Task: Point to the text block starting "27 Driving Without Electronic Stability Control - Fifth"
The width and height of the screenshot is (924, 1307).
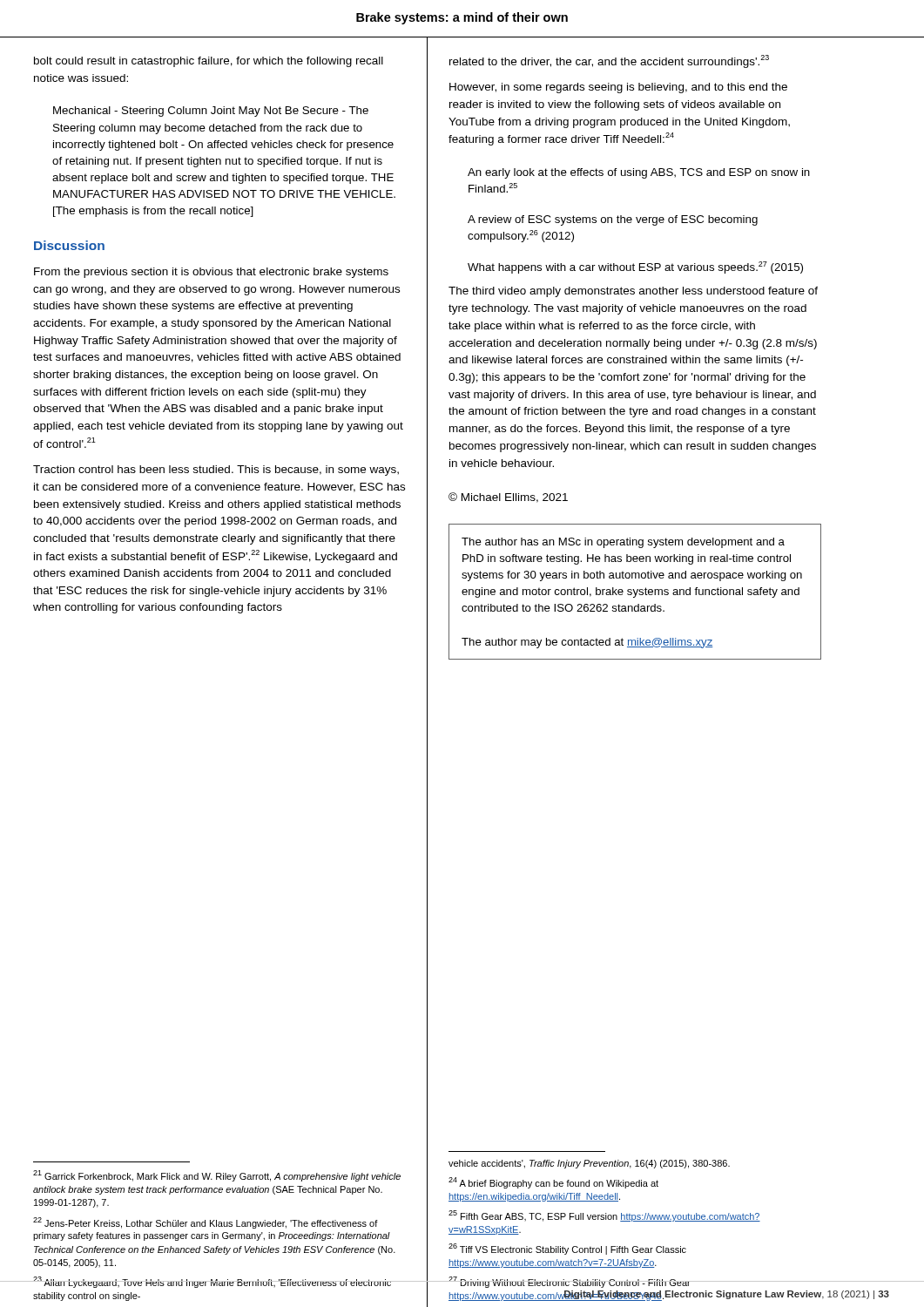Action: (569, 1288)
